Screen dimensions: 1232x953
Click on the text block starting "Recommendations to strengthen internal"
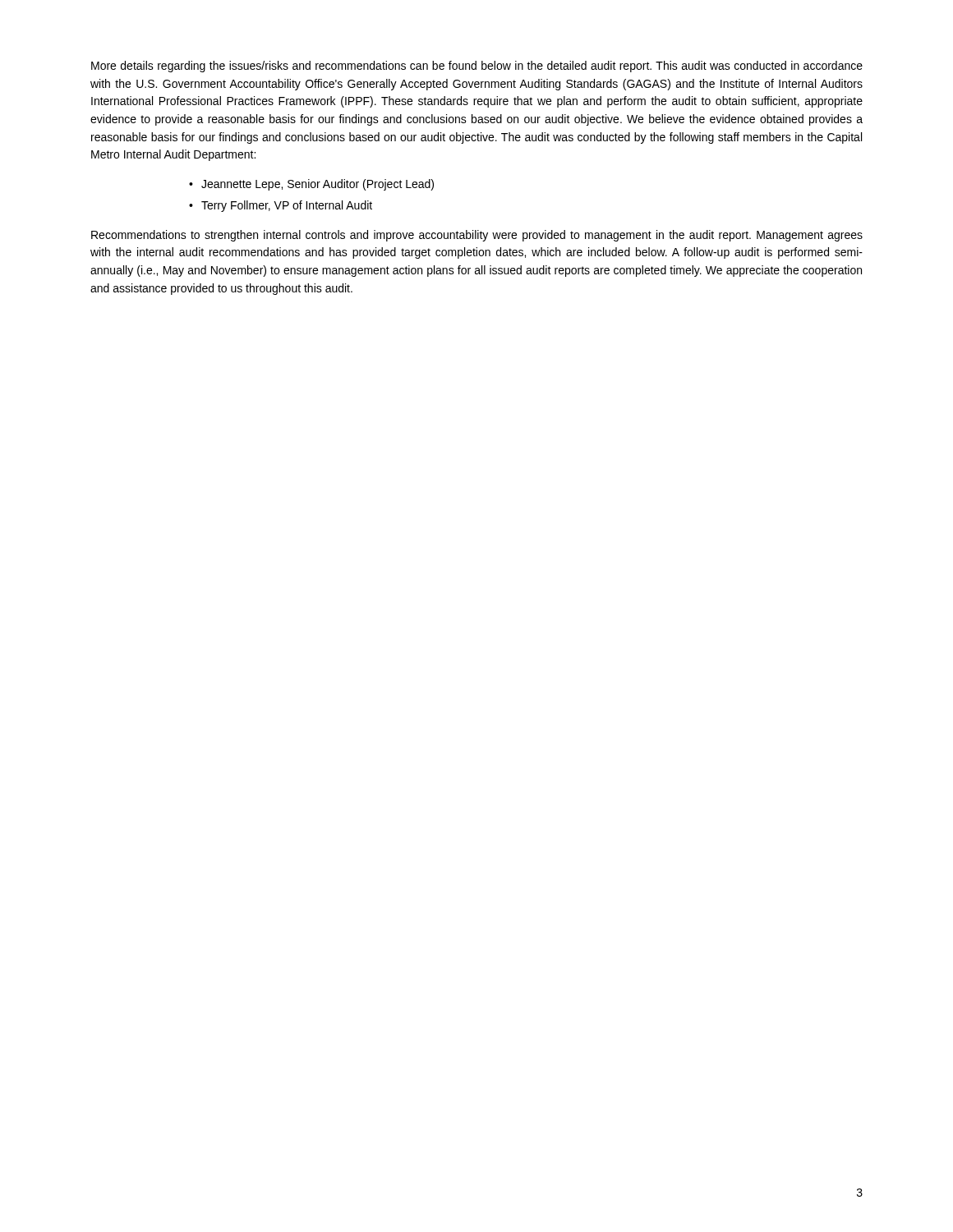coord(476,261)
